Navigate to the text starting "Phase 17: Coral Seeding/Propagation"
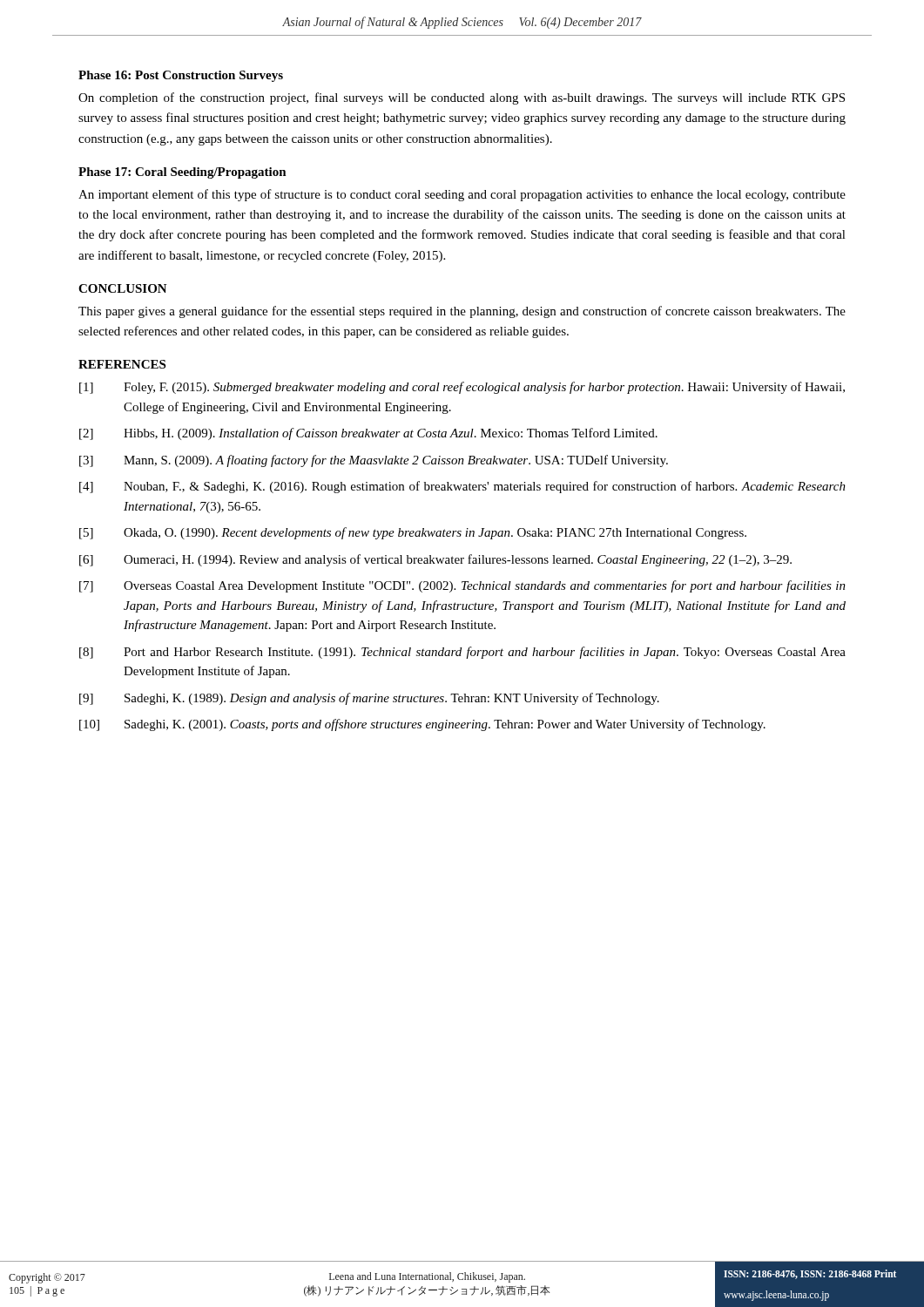Viewport: 924px width, 1307px height. coord(182,171)
